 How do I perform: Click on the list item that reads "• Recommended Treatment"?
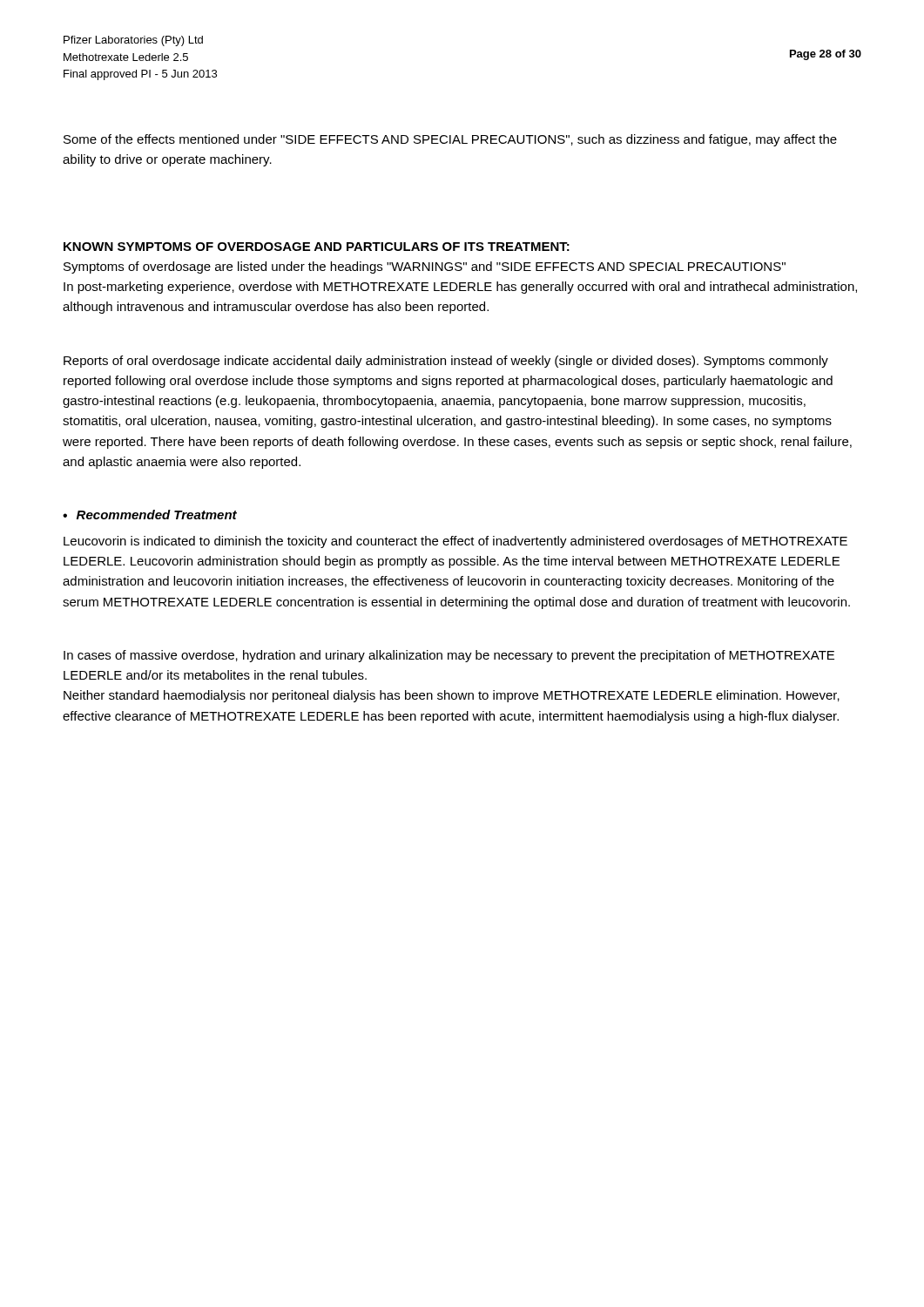coord(150,515)
